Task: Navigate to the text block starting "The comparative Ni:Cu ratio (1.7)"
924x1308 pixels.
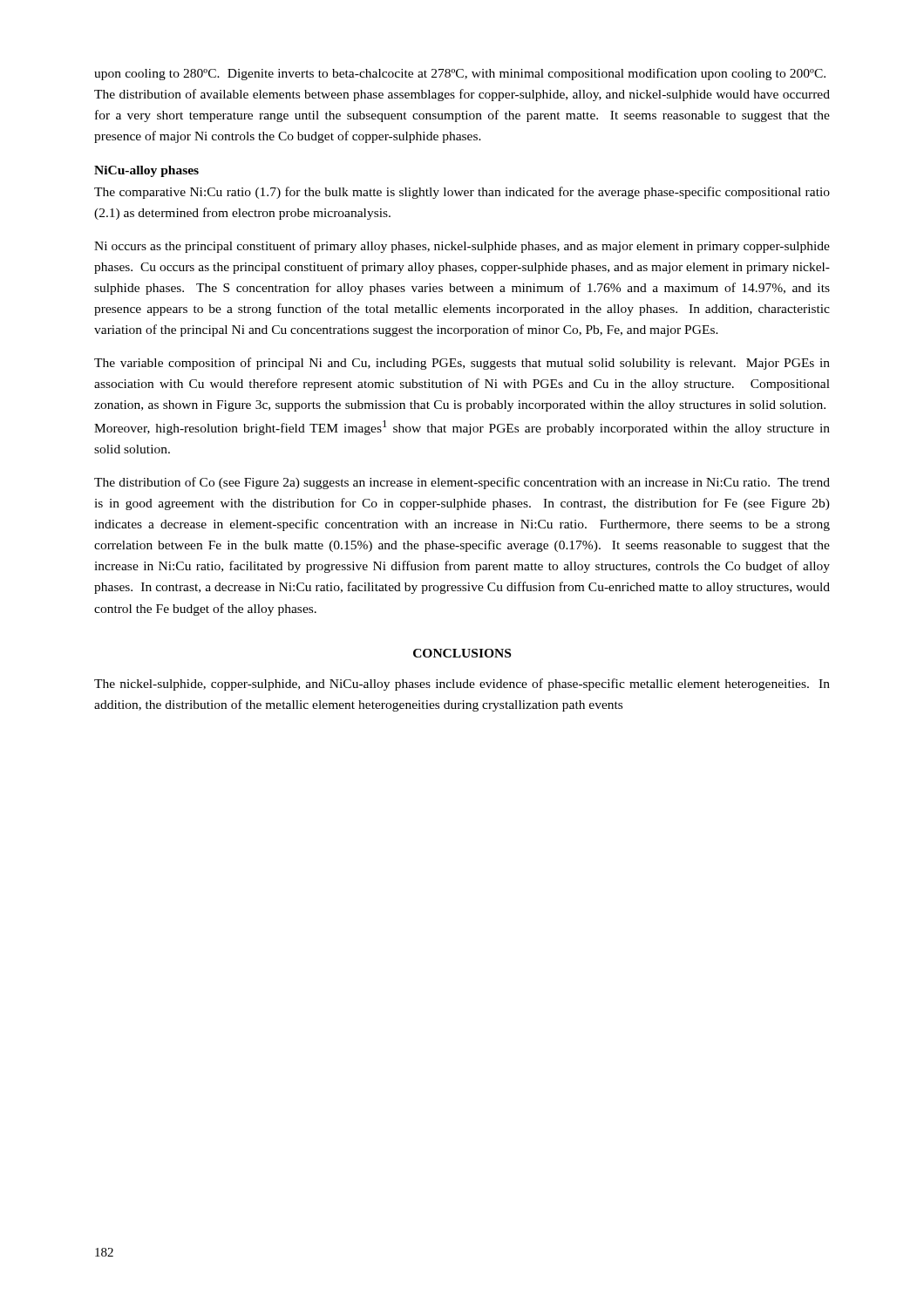Action: coord(462,202)
